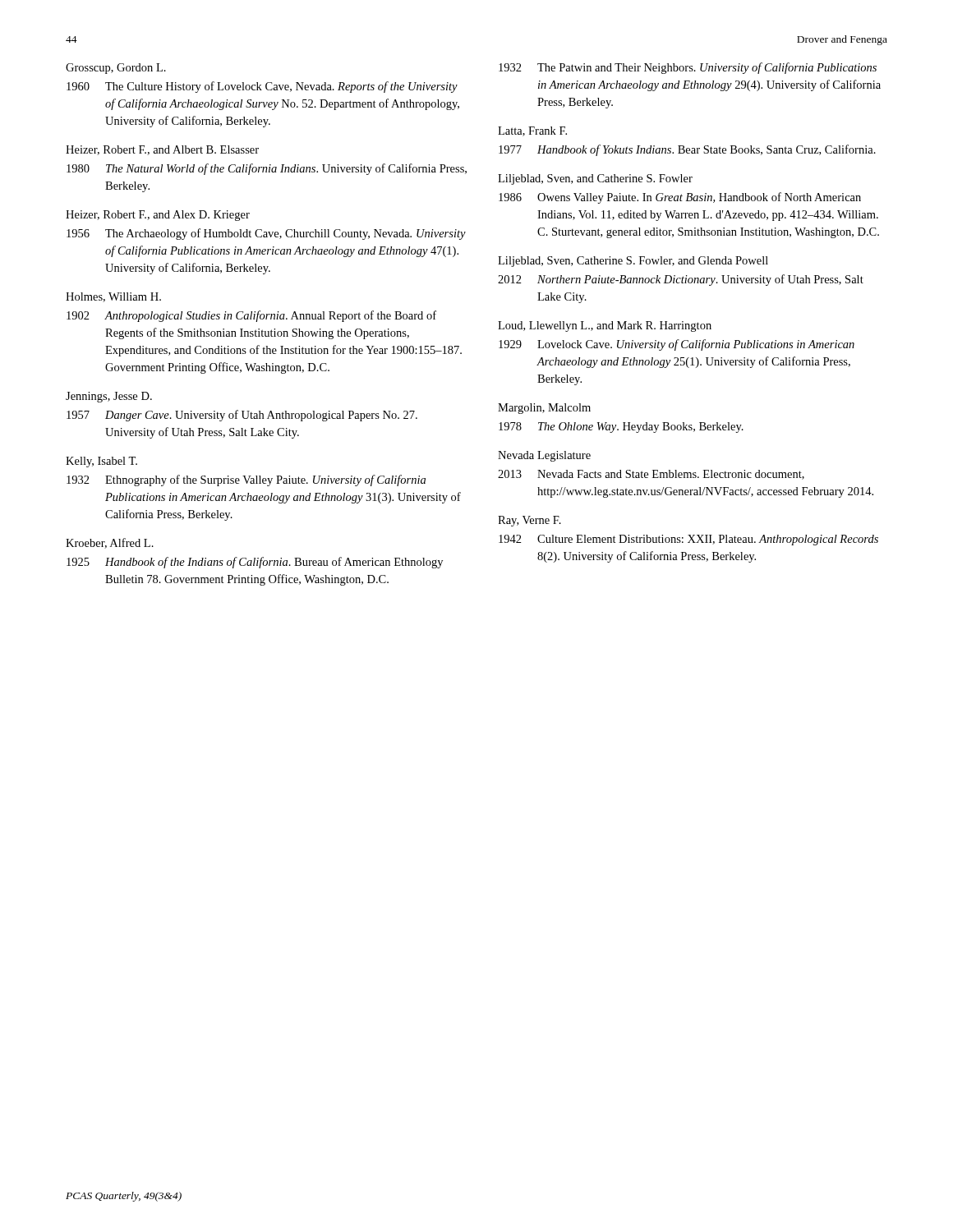Point to the passage starting "Margolin, Malcolm 1978"

point(693,417)
